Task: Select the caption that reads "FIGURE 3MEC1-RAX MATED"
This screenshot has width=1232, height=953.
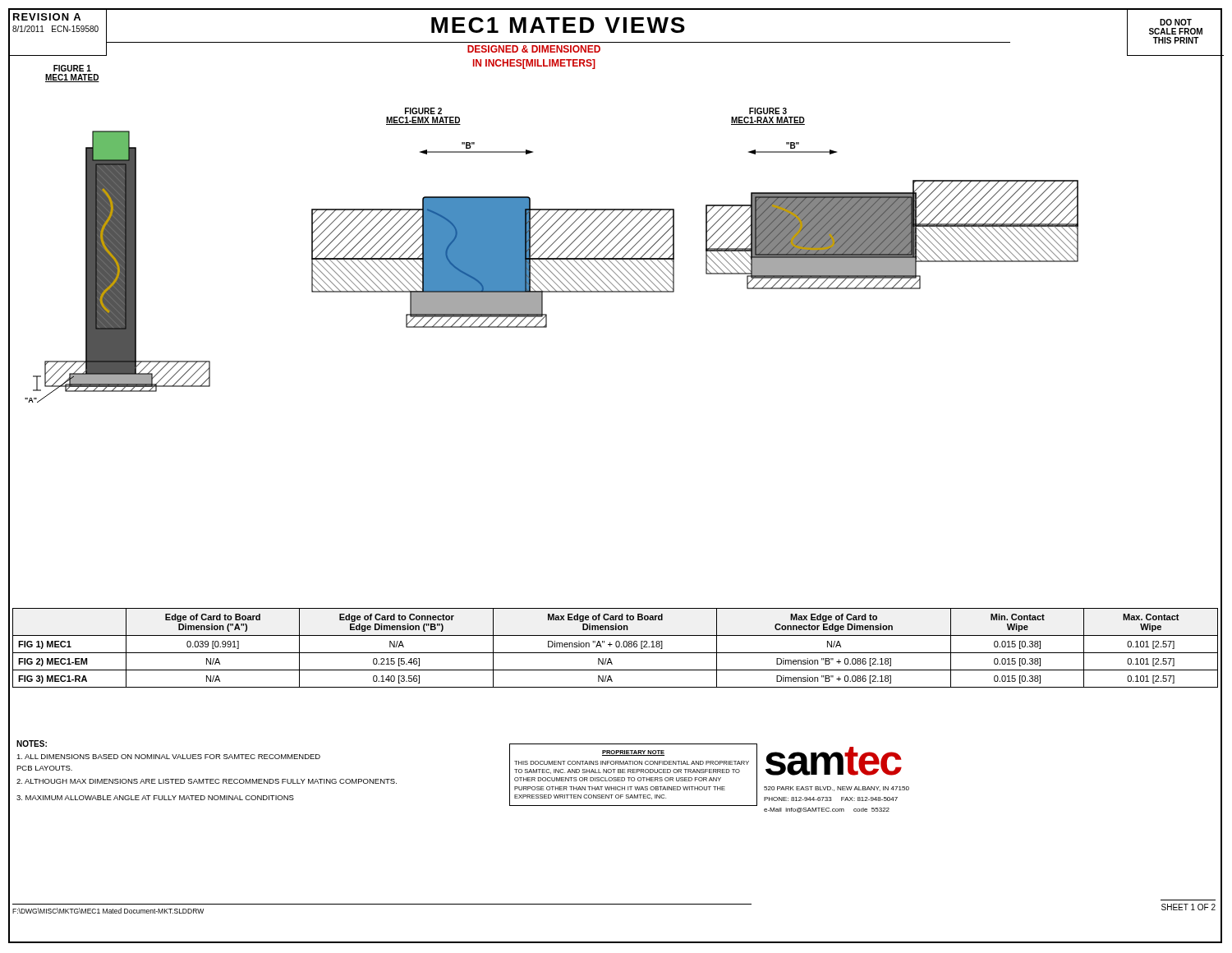Action: coord(768,116)
